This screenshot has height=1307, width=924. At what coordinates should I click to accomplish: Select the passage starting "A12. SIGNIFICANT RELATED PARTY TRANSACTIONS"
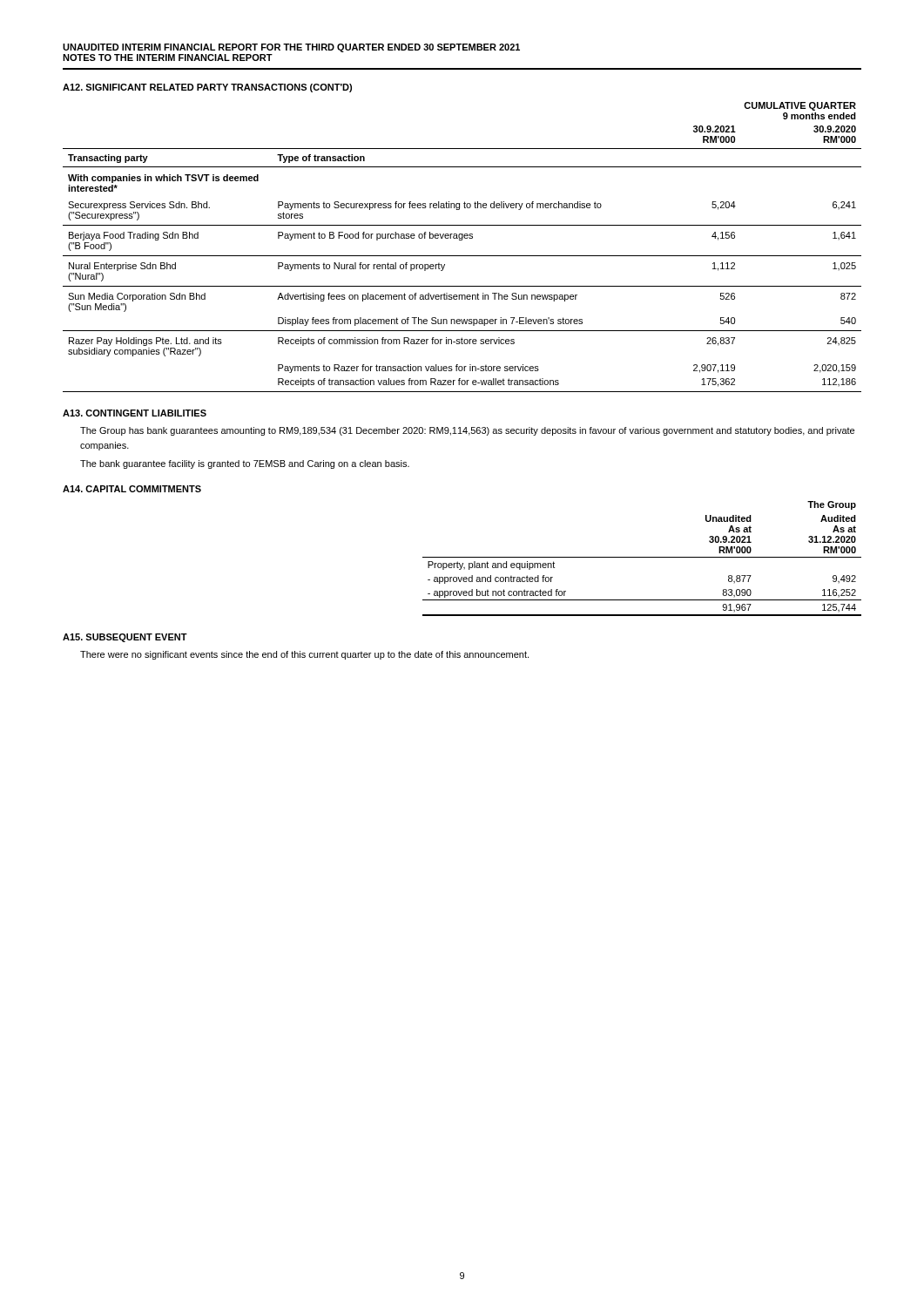208,87
